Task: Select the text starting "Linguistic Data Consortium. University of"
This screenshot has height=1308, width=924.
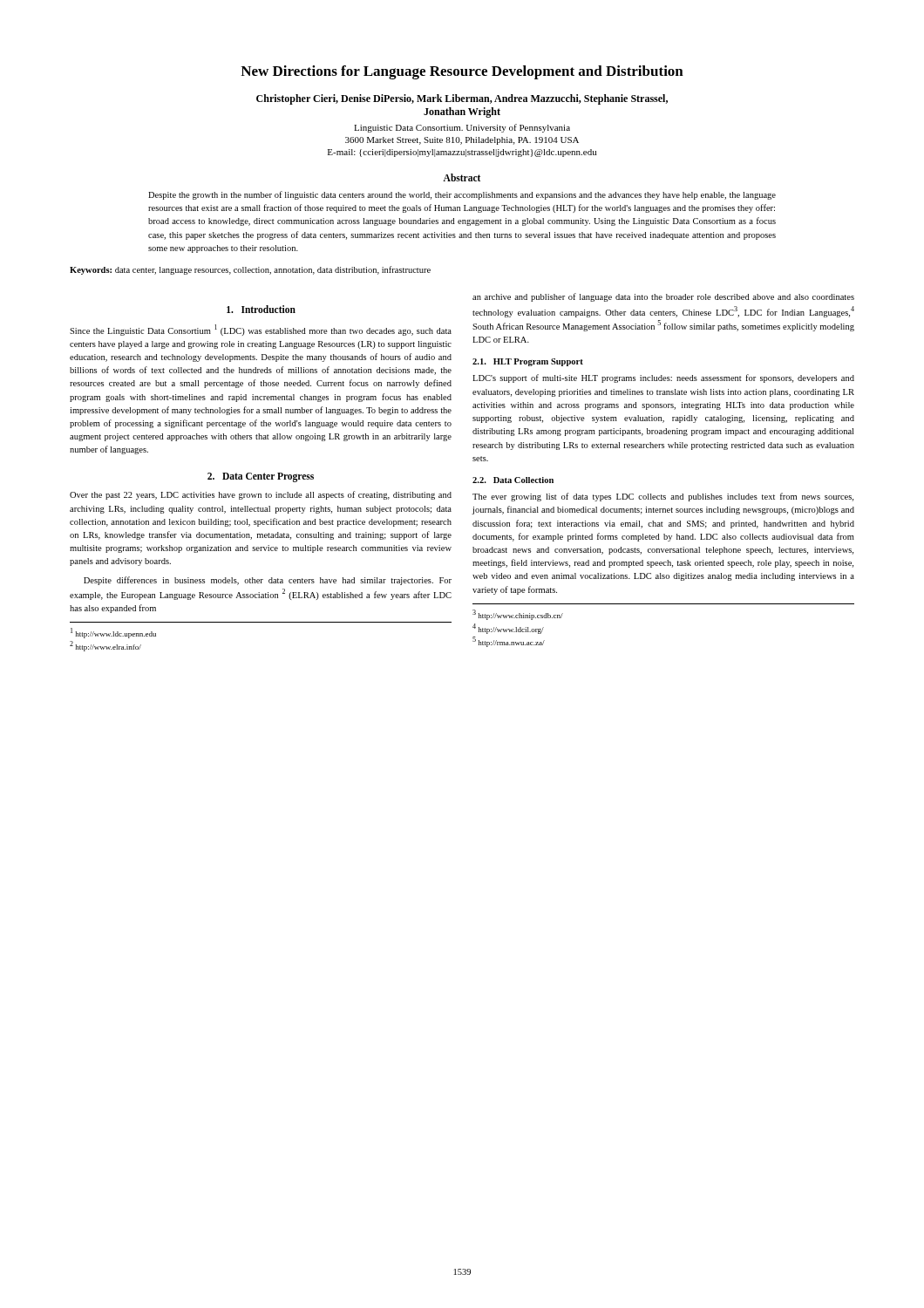Action: [x=462, y=139]
